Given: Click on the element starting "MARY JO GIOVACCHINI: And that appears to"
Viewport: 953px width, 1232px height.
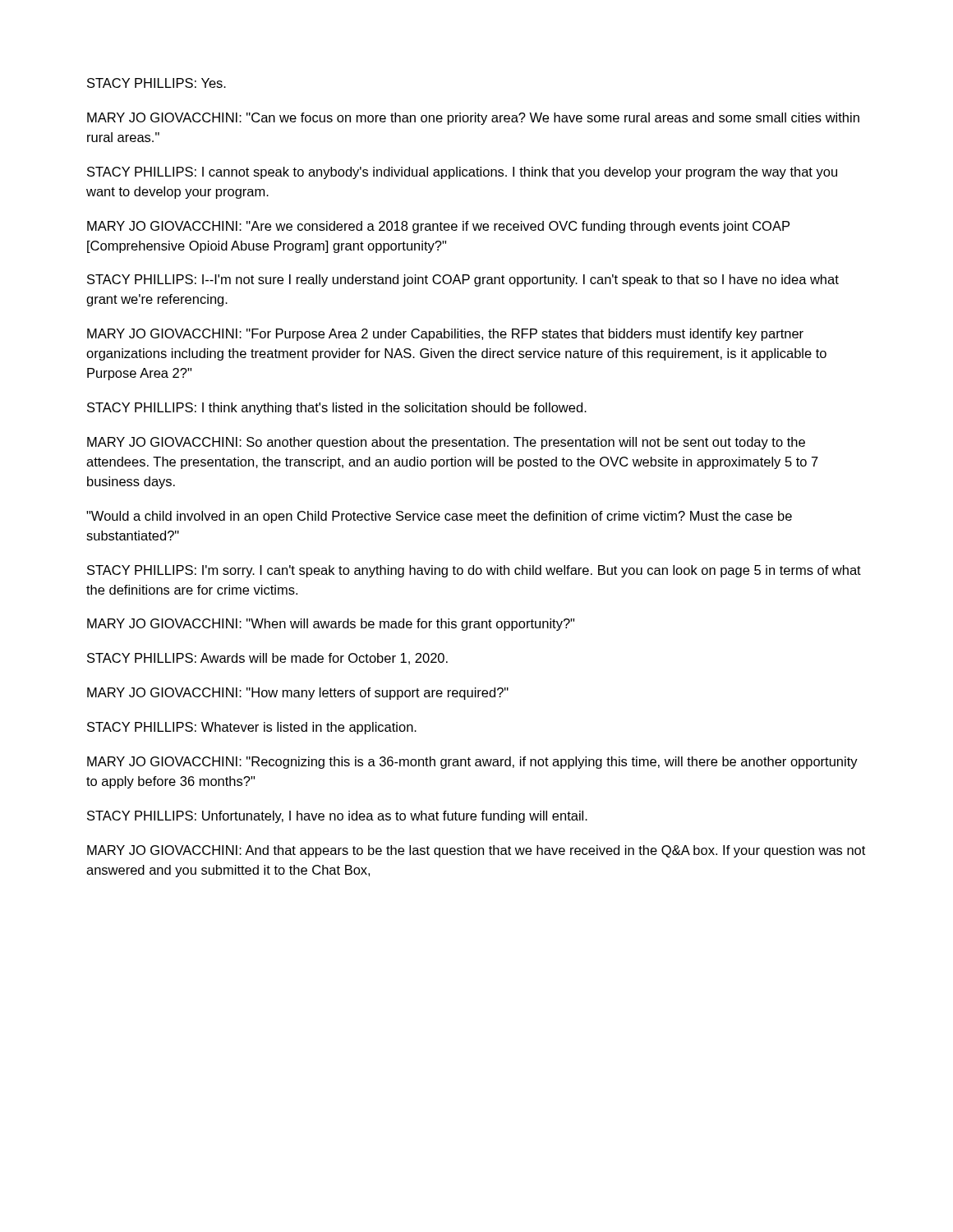Looking at the screenshot, I should pyautogui.click(x=476, y=860).
